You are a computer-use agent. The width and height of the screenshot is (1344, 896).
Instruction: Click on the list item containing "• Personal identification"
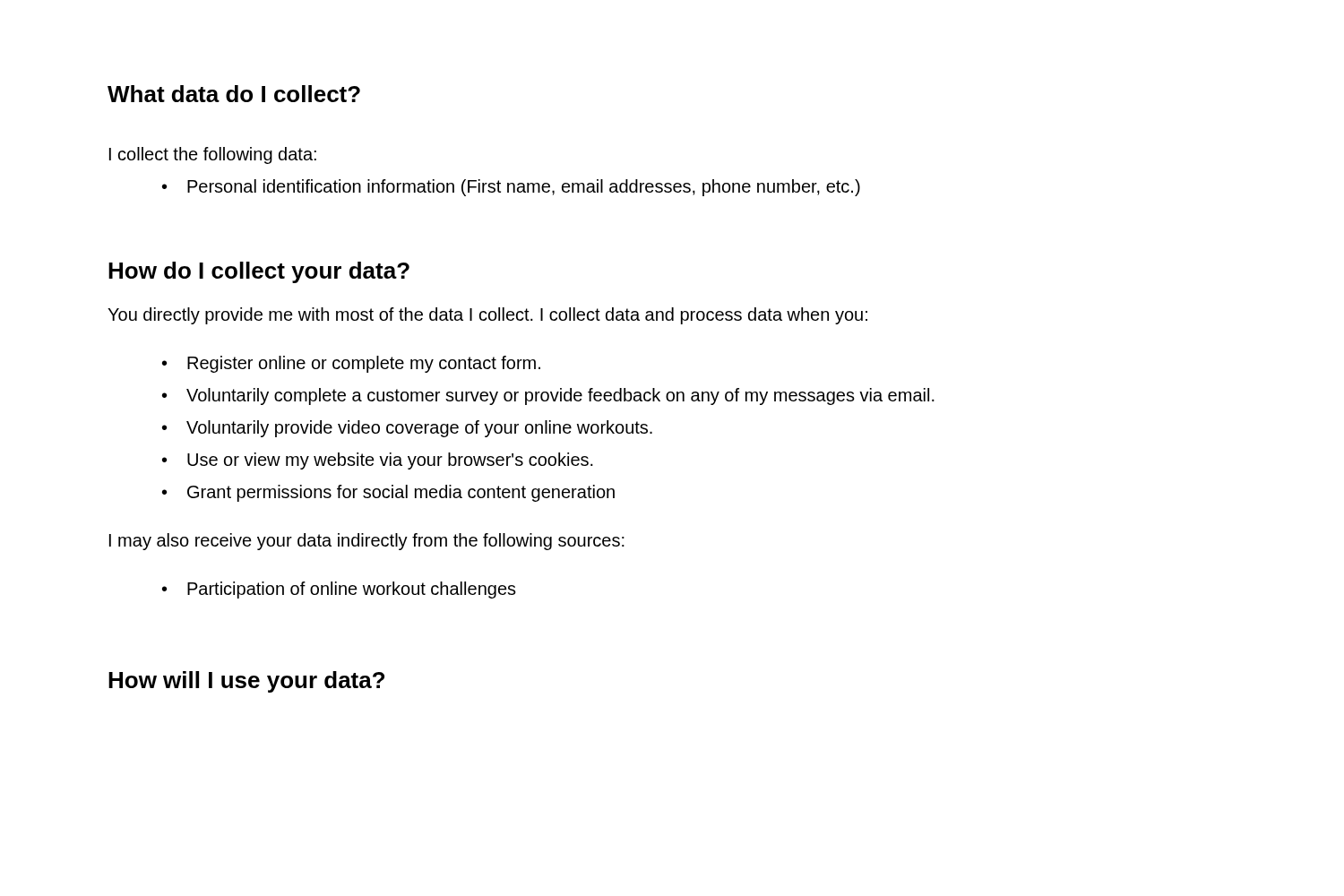511,186
